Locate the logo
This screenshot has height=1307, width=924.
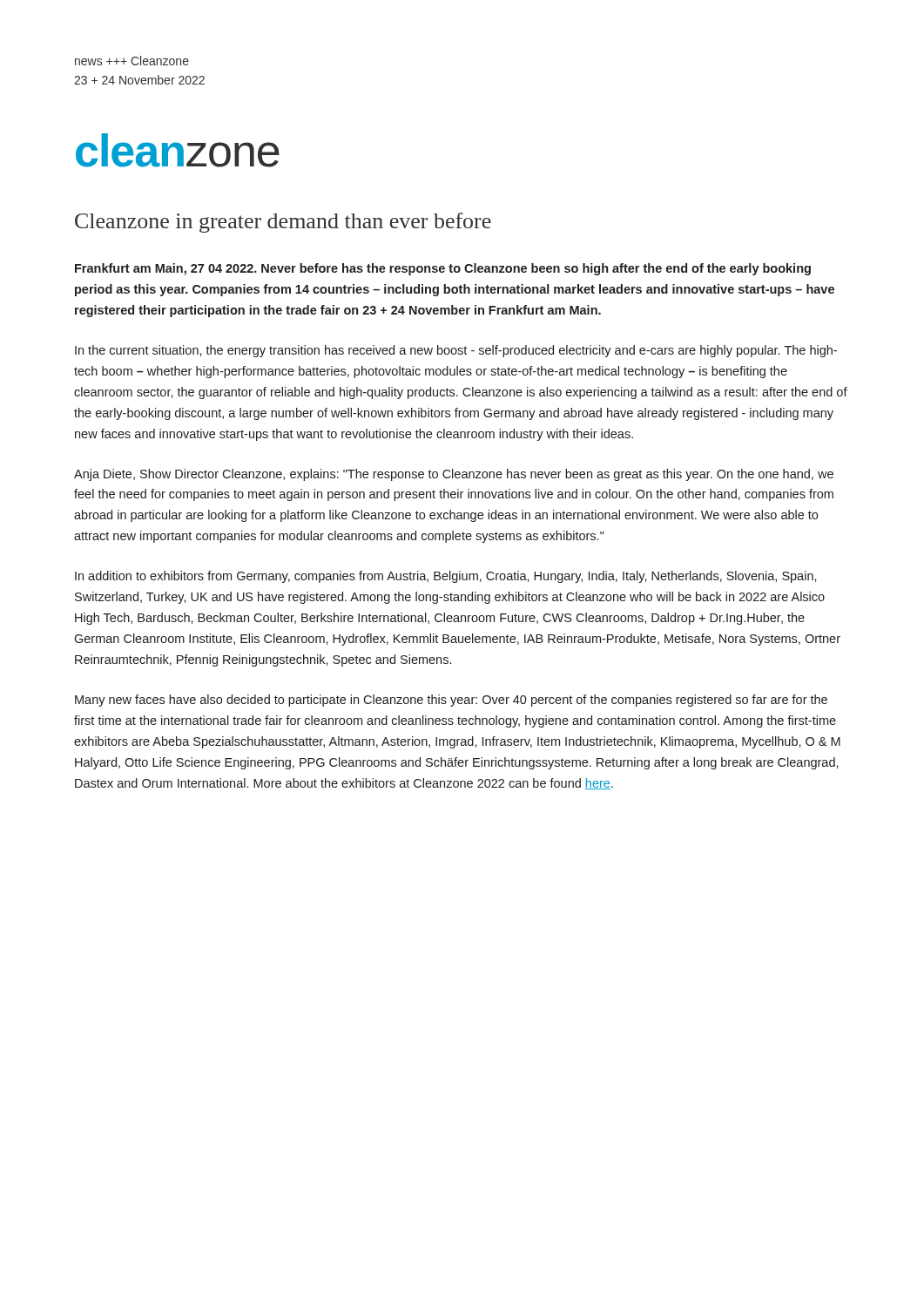pyautogui.click(x=462, y=151)
